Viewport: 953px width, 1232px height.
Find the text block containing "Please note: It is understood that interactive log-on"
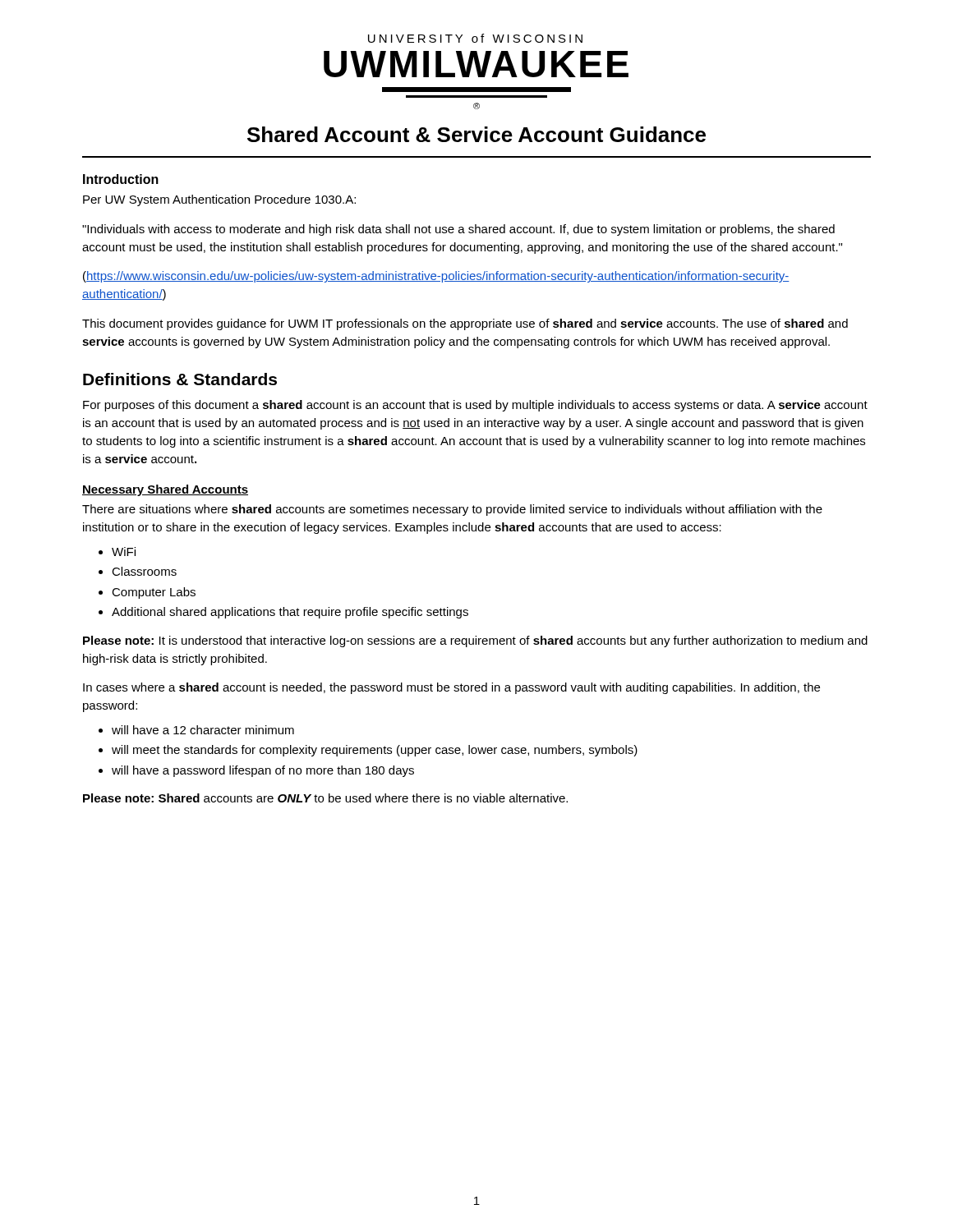[475, 649]
